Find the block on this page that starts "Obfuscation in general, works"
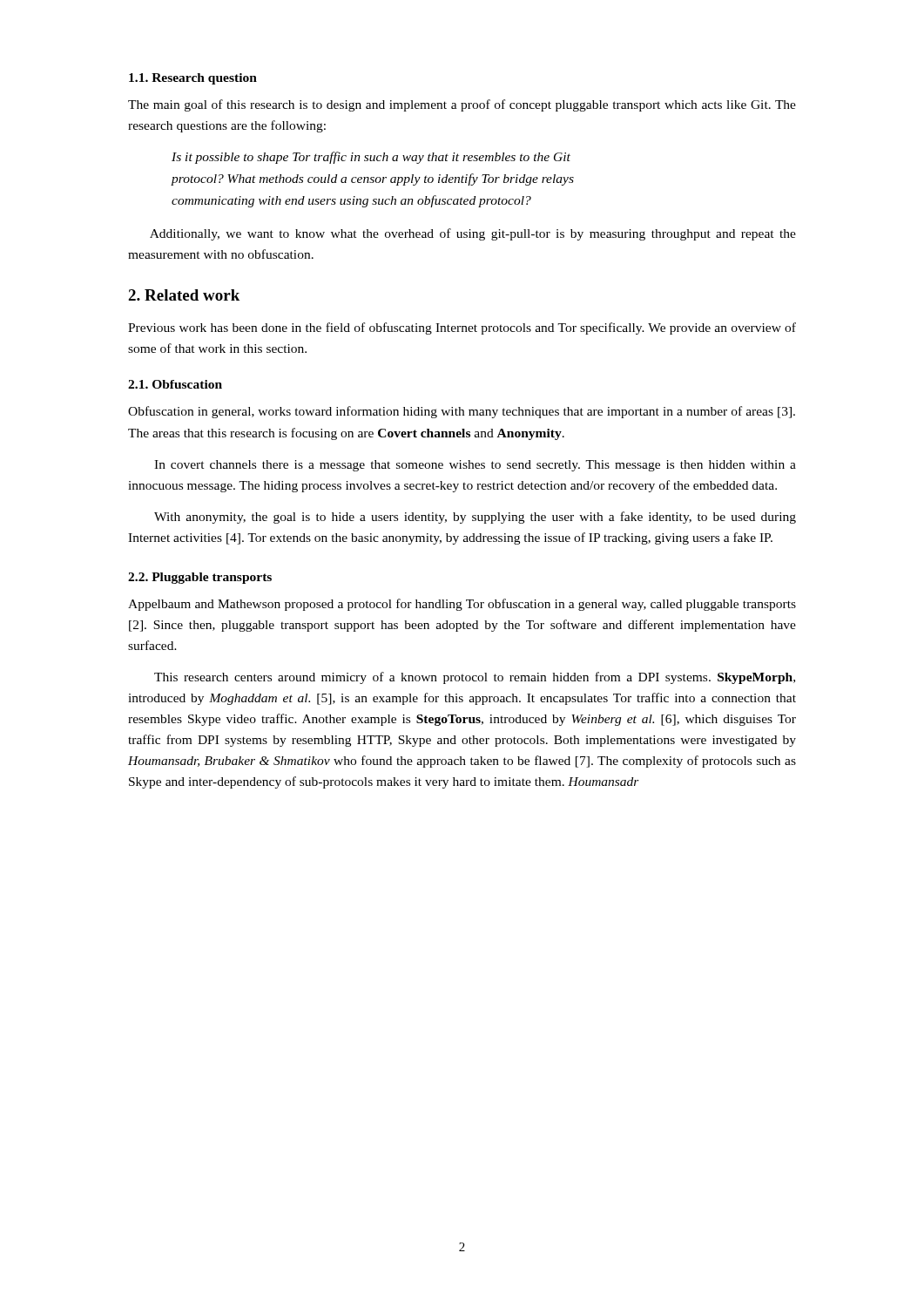This screenshot has height=1307, width=924. [x=462, y=422]
